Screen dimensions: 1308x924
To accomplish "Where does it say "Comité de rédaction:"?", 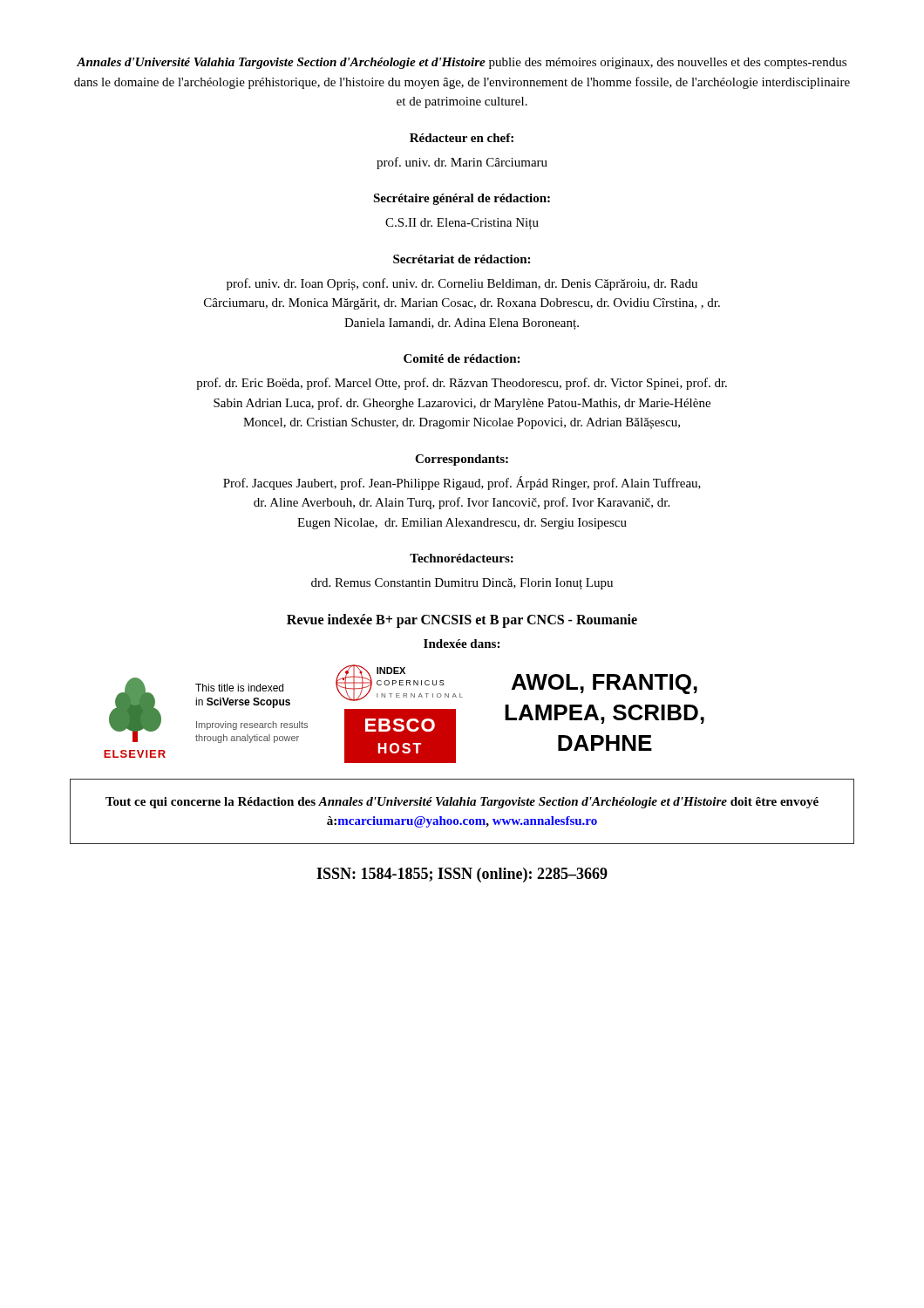I will (462, 358).
